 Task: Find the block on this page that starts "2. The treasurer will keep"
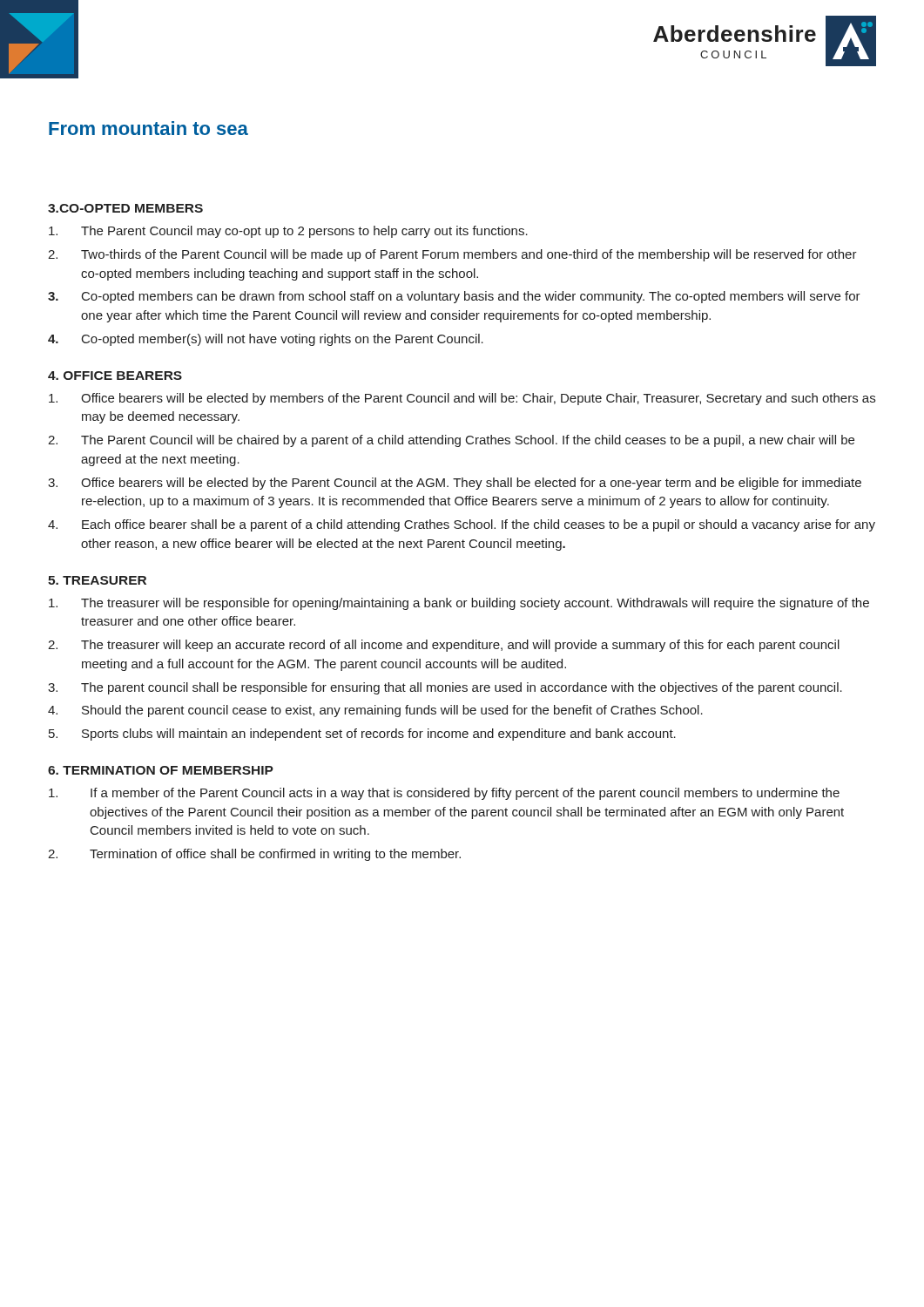point(462,654)
